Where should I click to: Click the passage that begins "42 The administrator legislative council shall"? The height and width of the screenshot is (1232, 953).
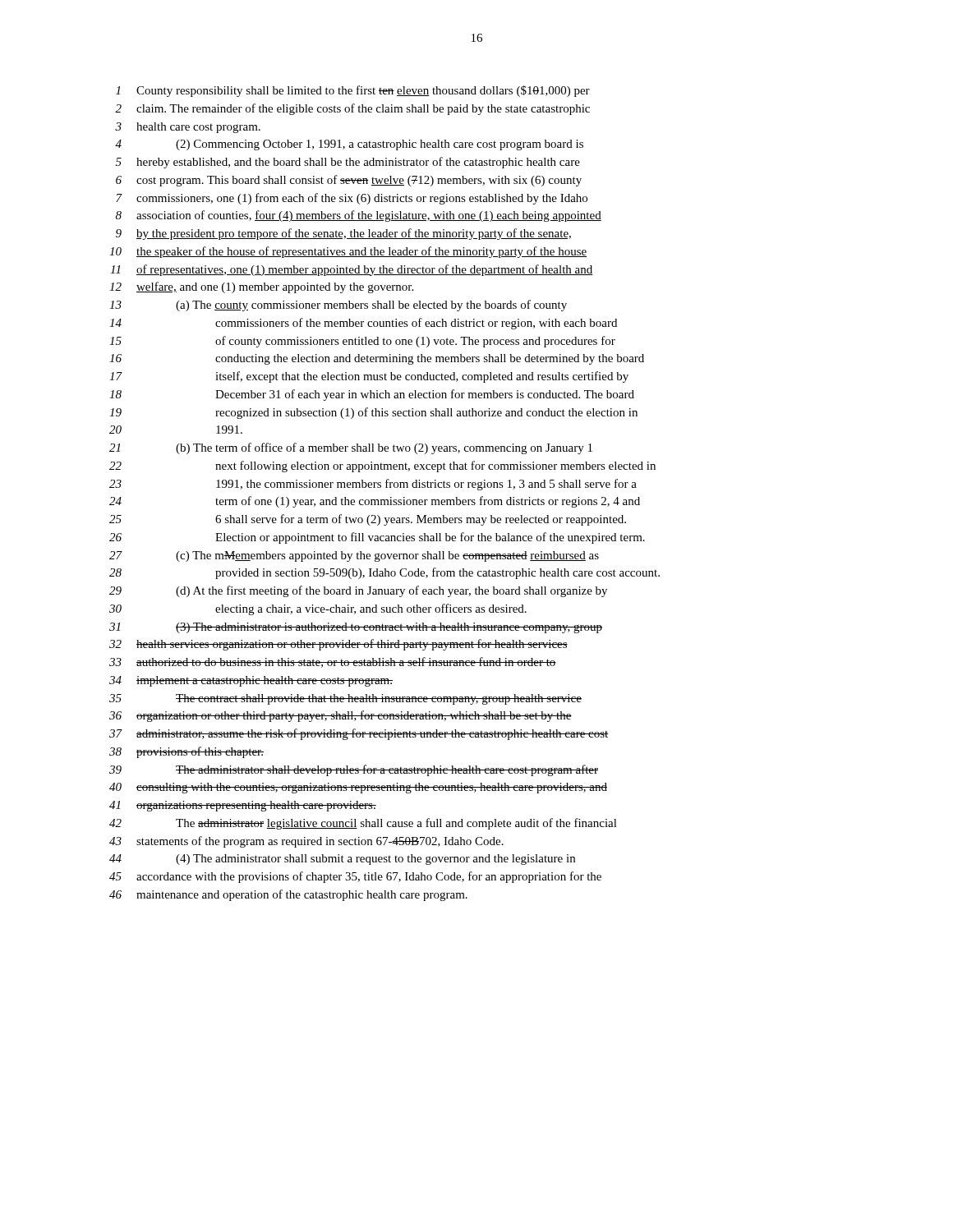click(485, 832)
